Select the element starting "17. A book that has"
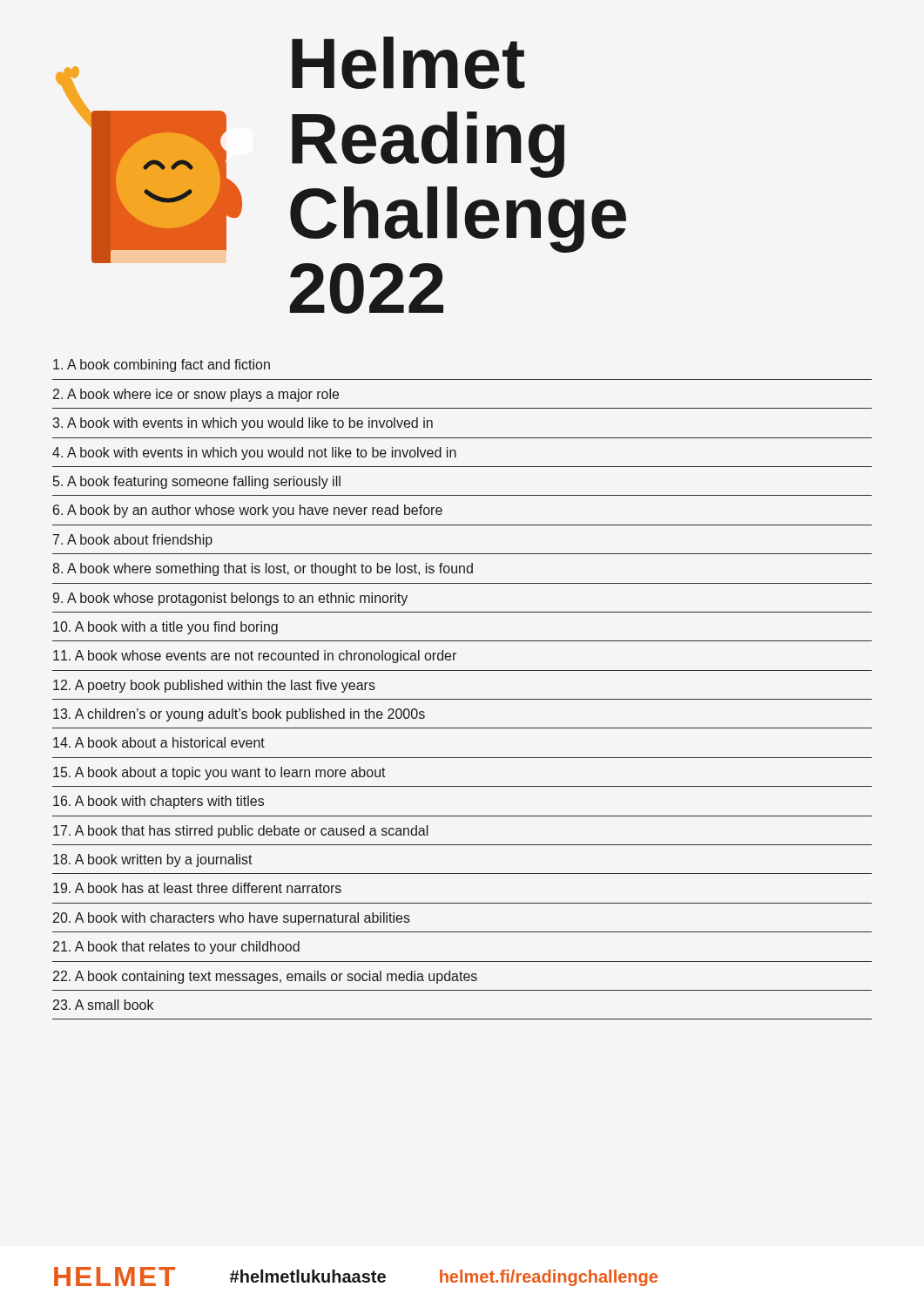The width and height of the screenshot is (924, 1307). coord(244,831)
